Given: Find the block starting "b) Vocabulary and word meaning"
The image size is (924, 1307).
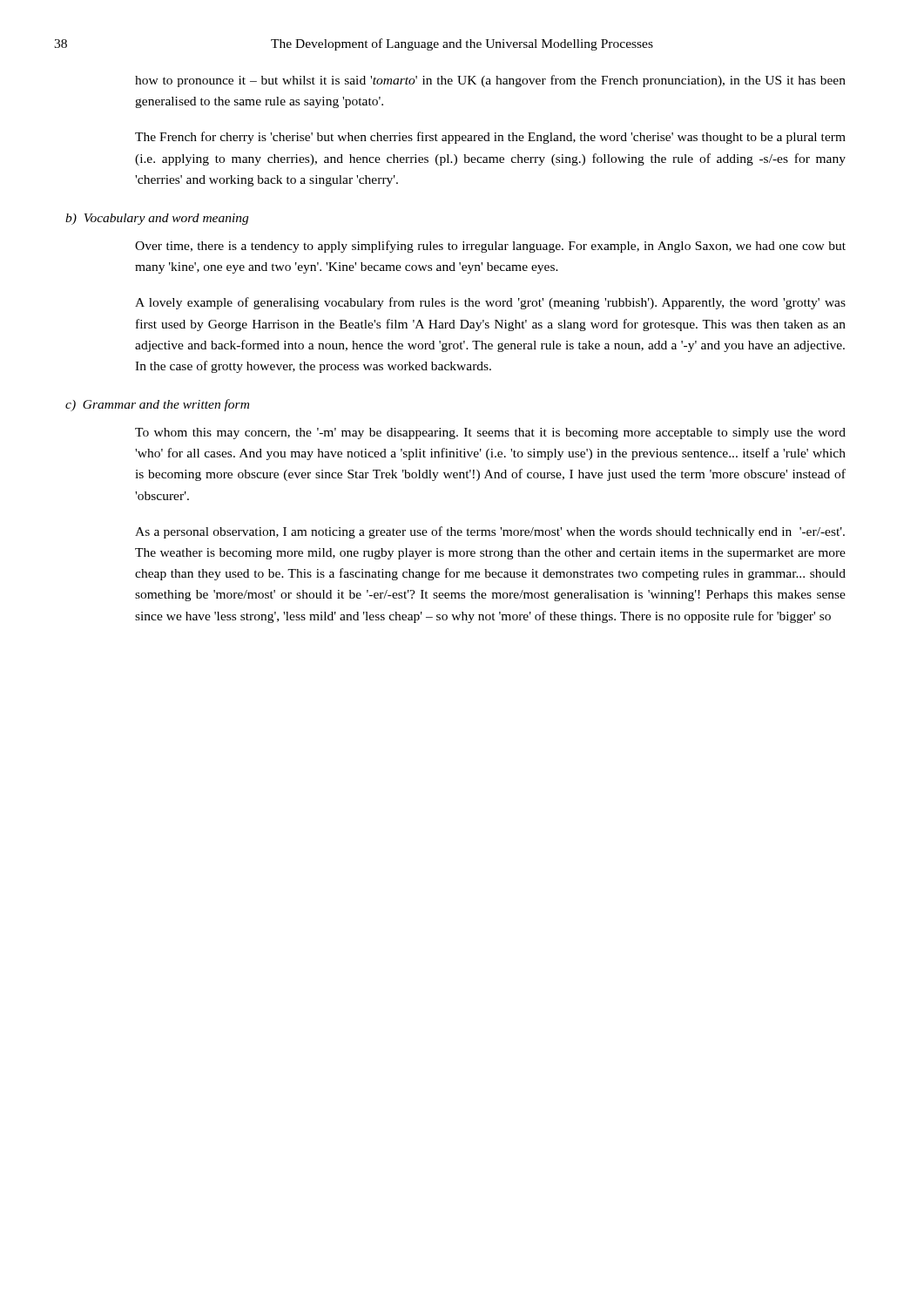Looking at the screenshot, I should coord(157,217).
